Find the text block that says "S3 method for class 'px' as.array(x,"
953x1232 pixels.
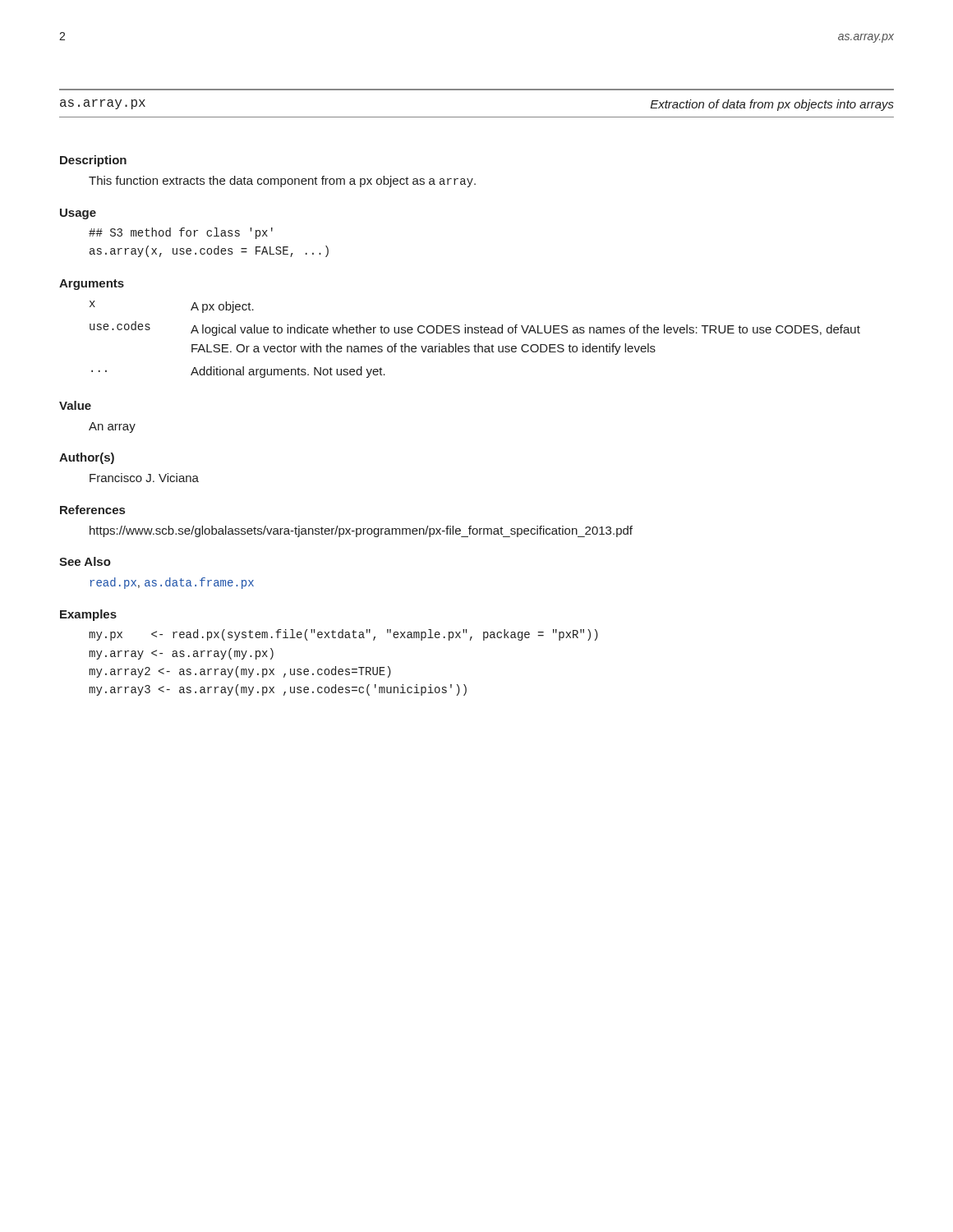click(181, 233)
